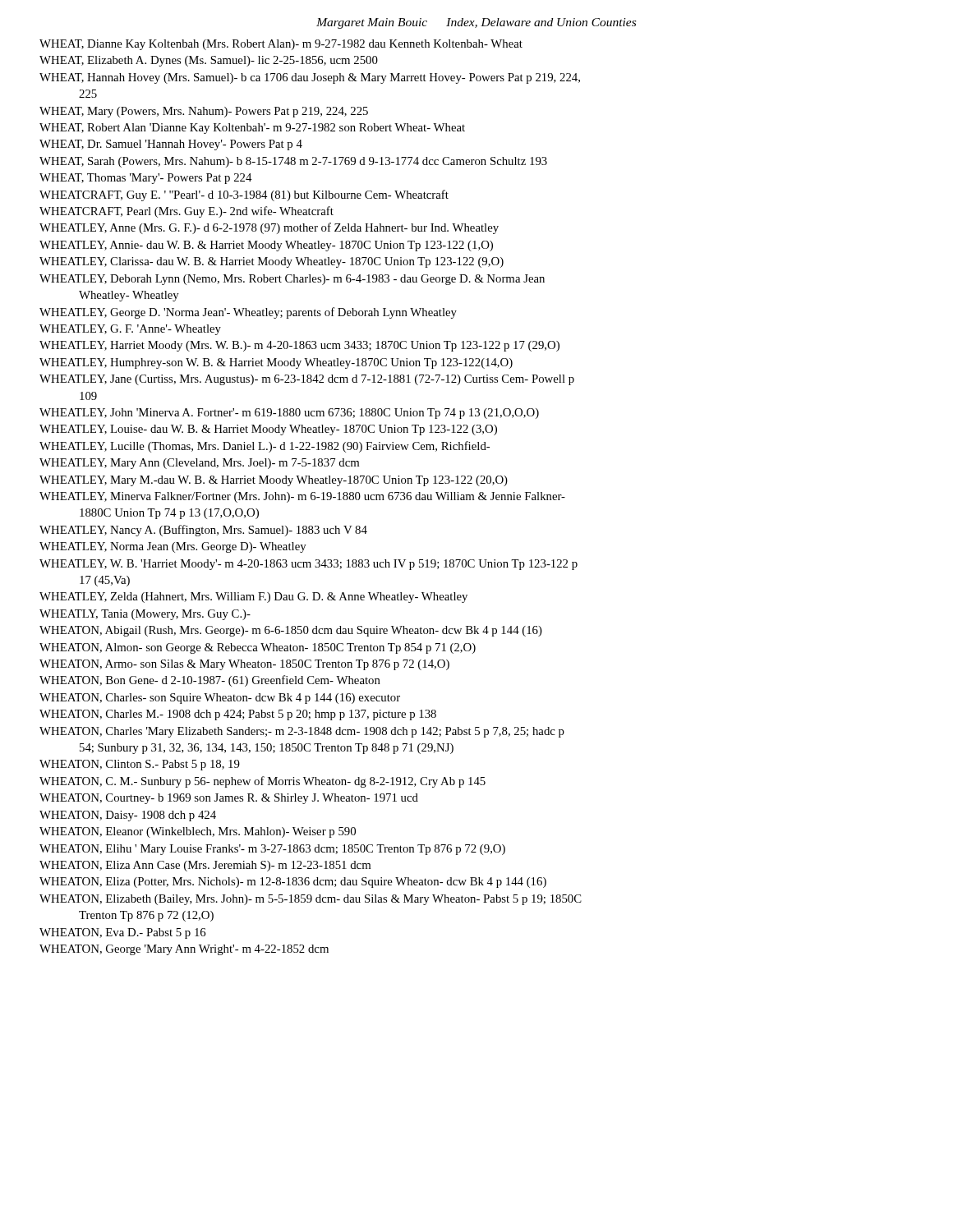Locate the list item that reads "WHEATLEY, George D. 'Norma"
Viewport: 953px width, 1232px height.
(248, 312)
